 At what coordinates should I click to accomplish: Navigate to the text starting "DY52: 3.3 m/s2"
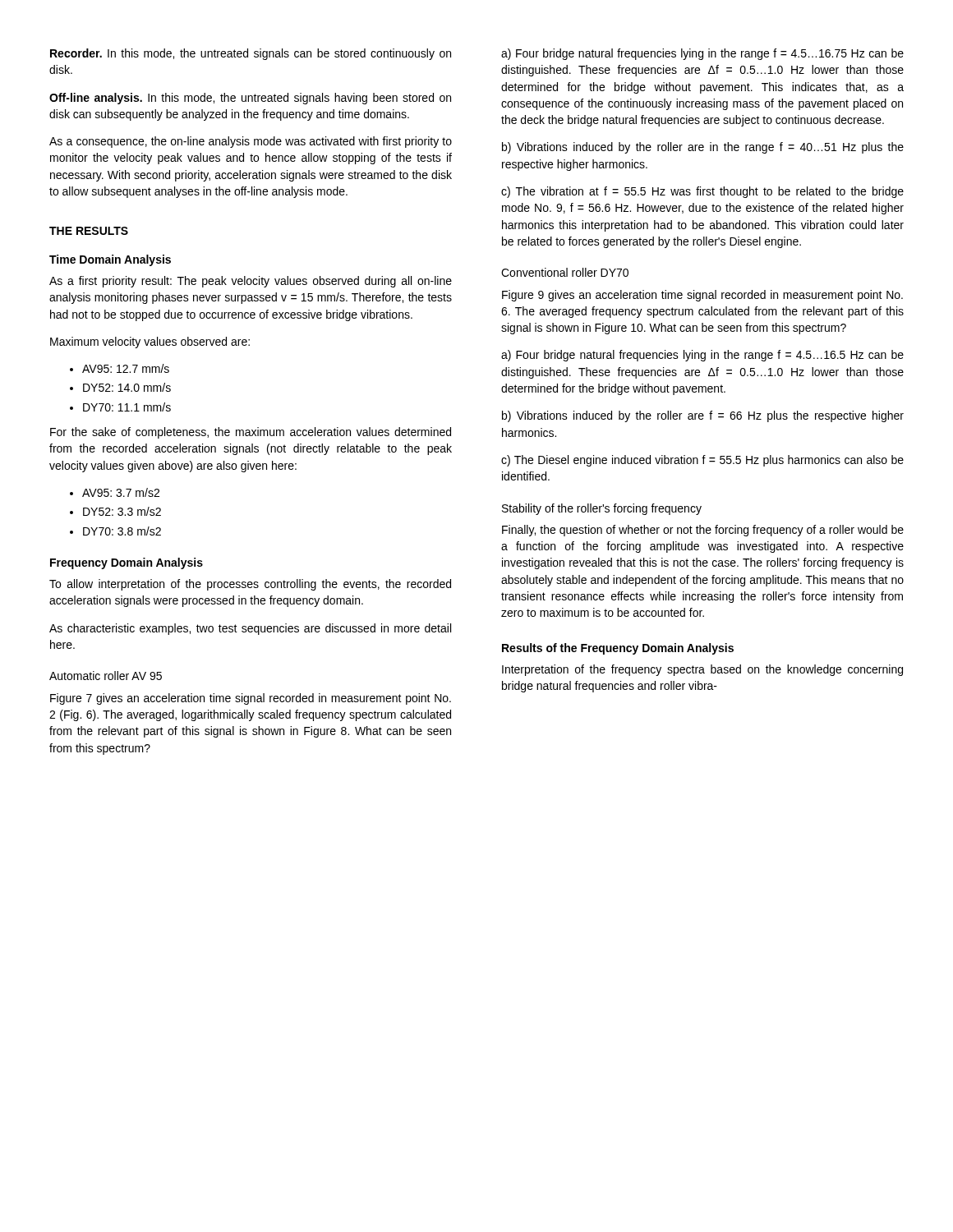point(122,512)
